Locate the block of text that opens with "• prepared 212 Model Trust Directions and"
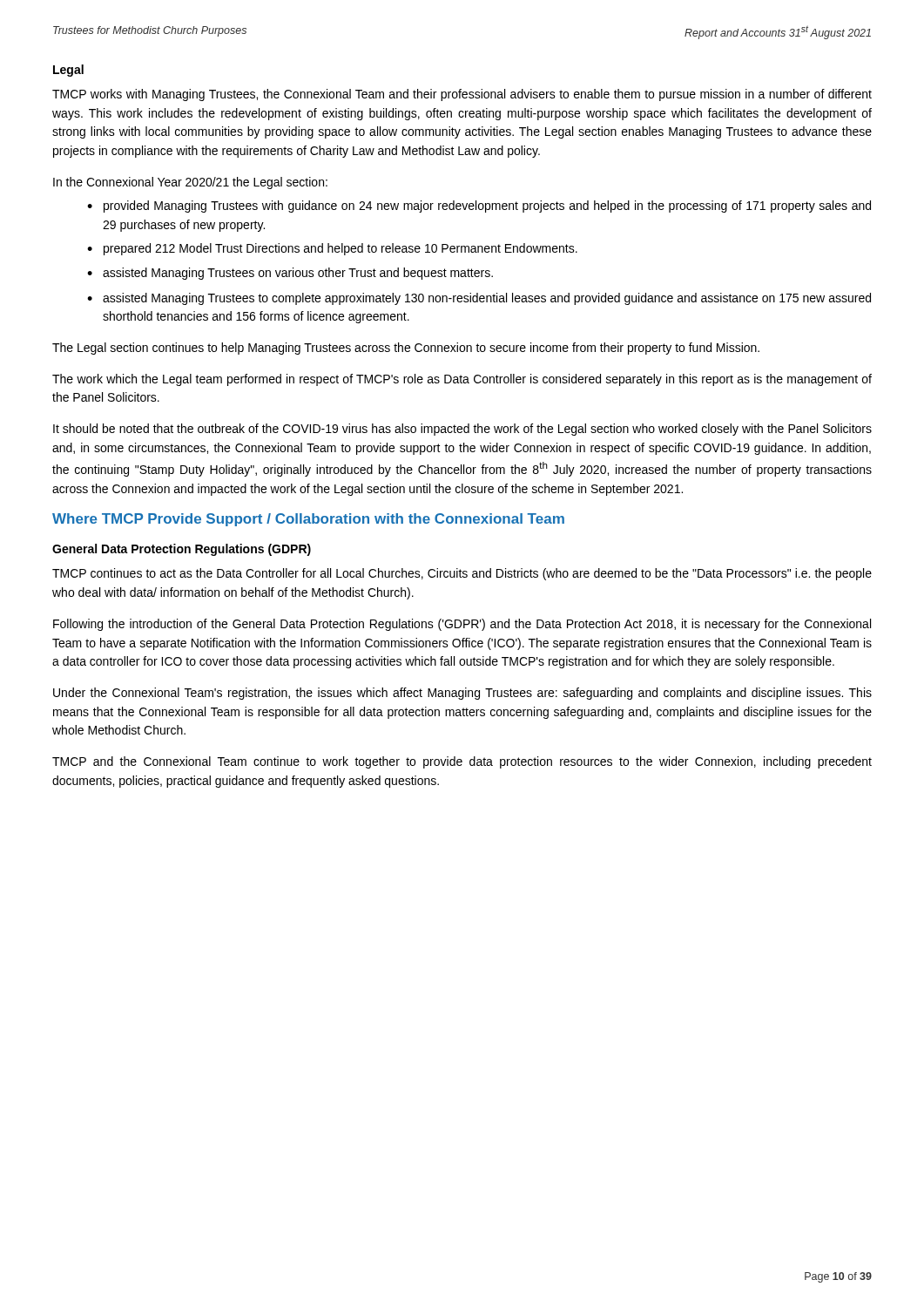This screenshot has height=1307, width=924. [x=479, y=250]
